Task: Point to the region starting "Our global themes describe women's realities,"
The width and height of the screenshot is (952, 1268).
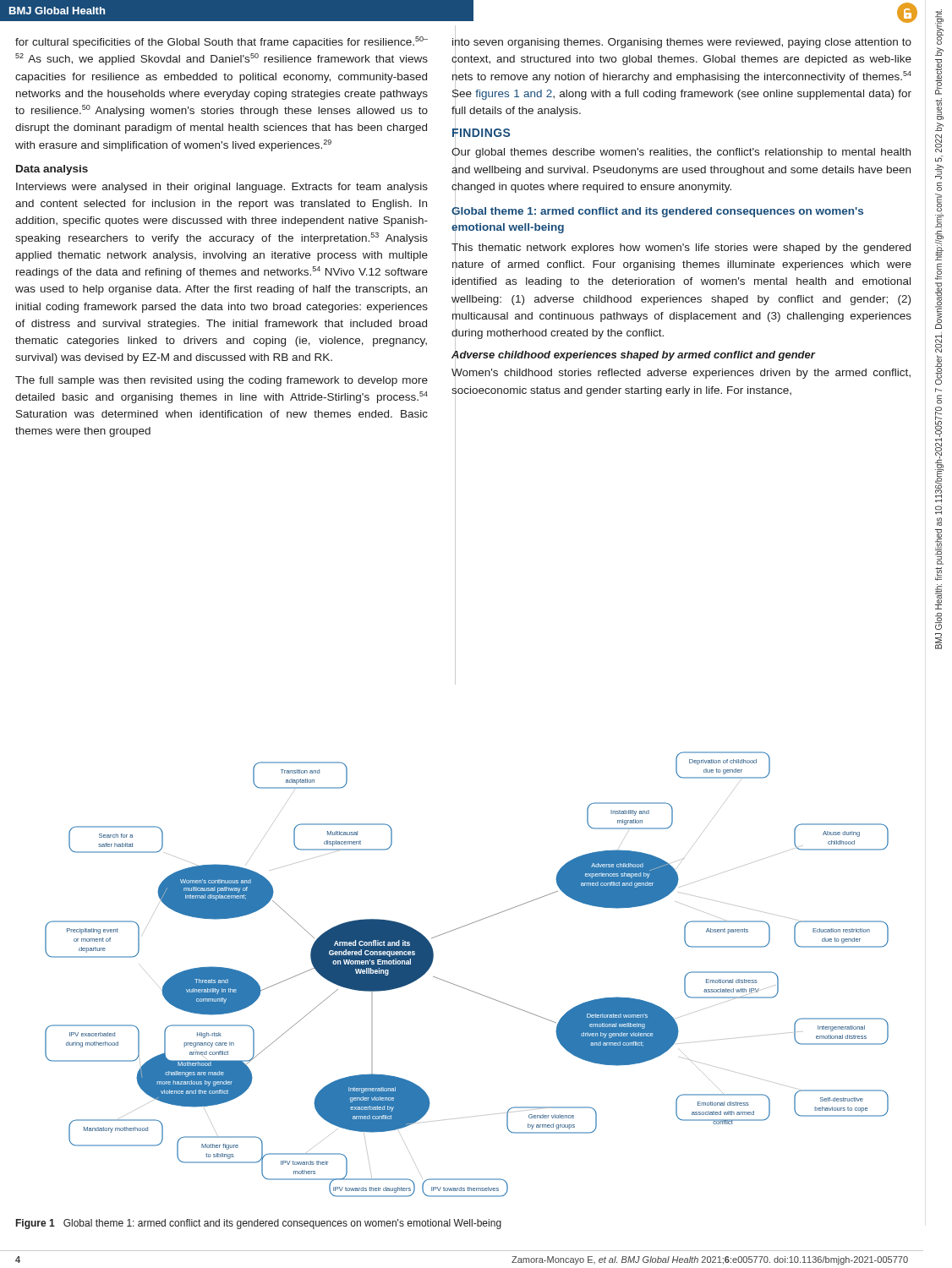Action: pos(681,170)
